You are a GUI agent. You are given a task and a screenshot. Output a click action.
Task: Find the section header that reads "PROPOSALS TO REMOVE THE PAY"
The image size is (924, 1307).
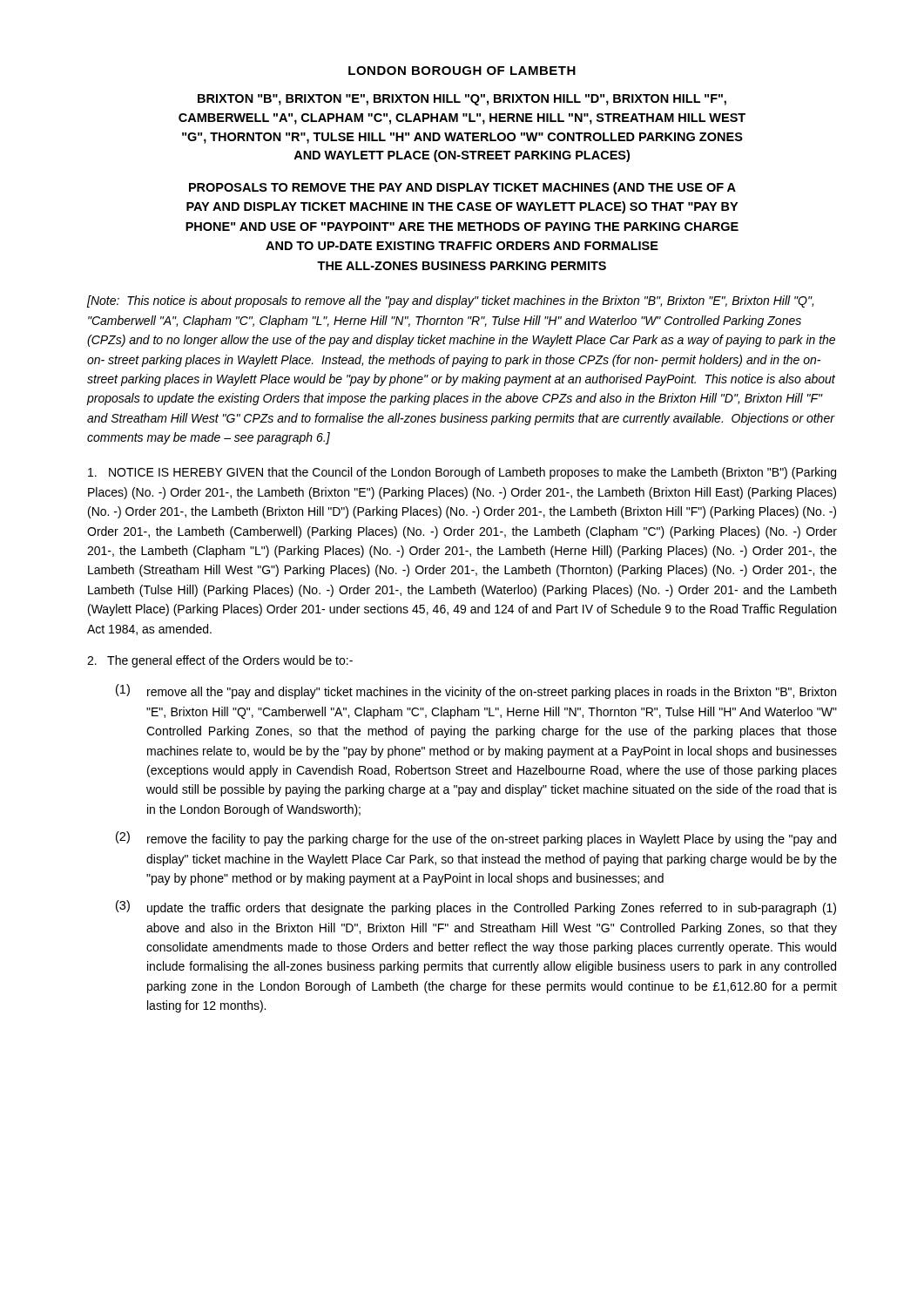(462, 227)
